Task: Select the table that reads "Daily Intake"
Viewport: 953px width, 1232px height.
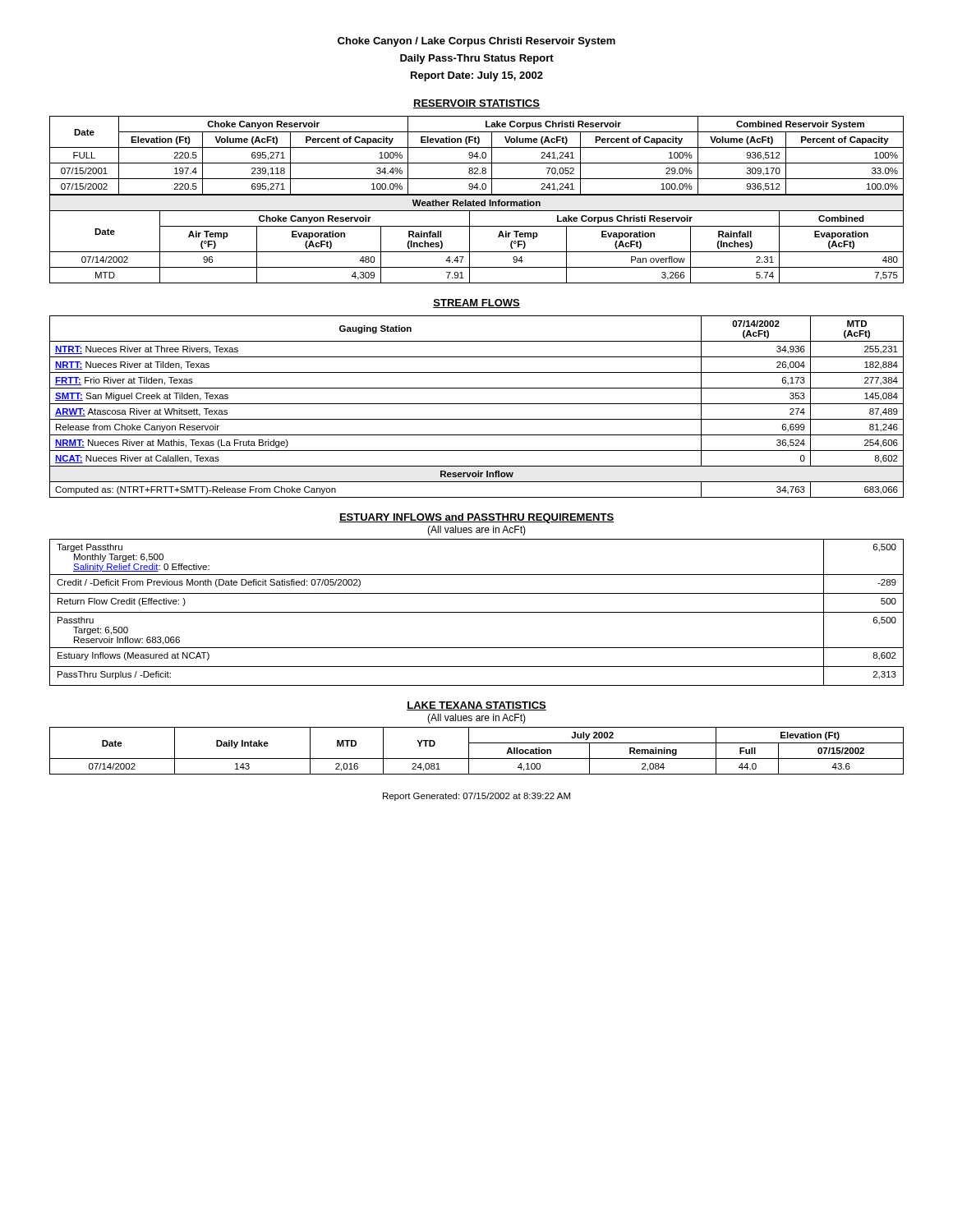Action: point(476,751)
